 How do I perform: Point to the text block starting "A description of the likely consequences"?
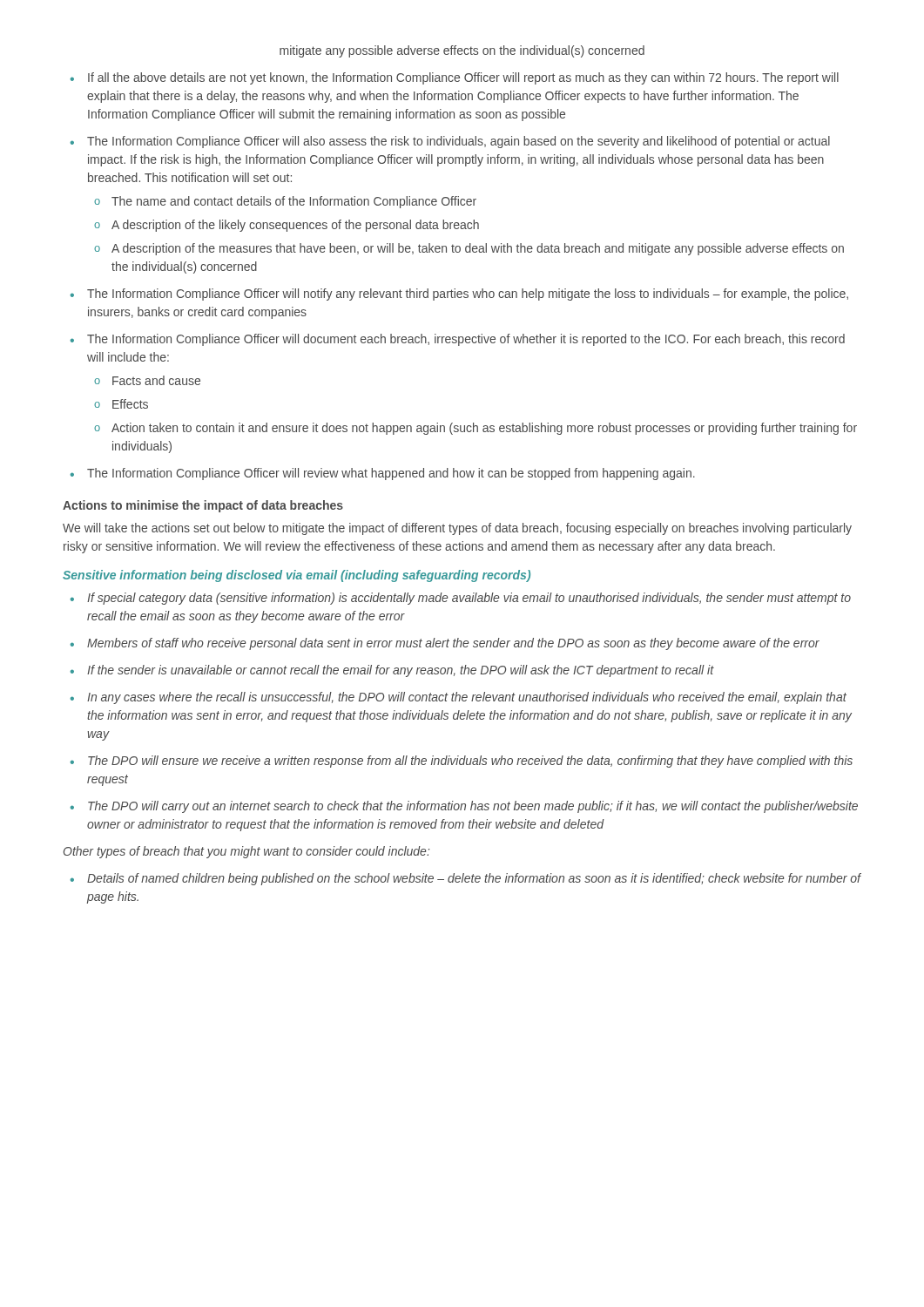point(295,225)
